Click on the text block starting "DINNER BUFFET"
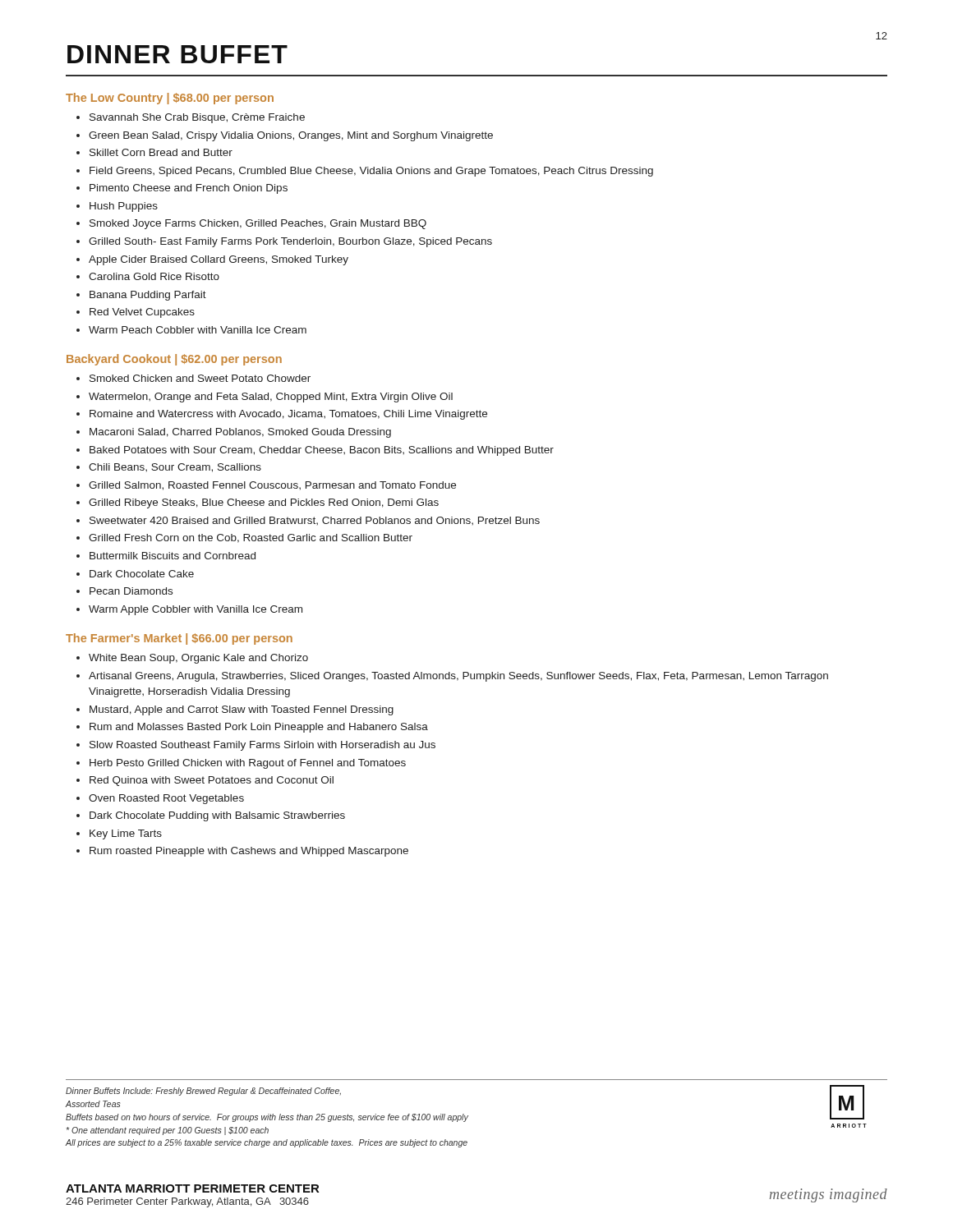 click(177, 54)
